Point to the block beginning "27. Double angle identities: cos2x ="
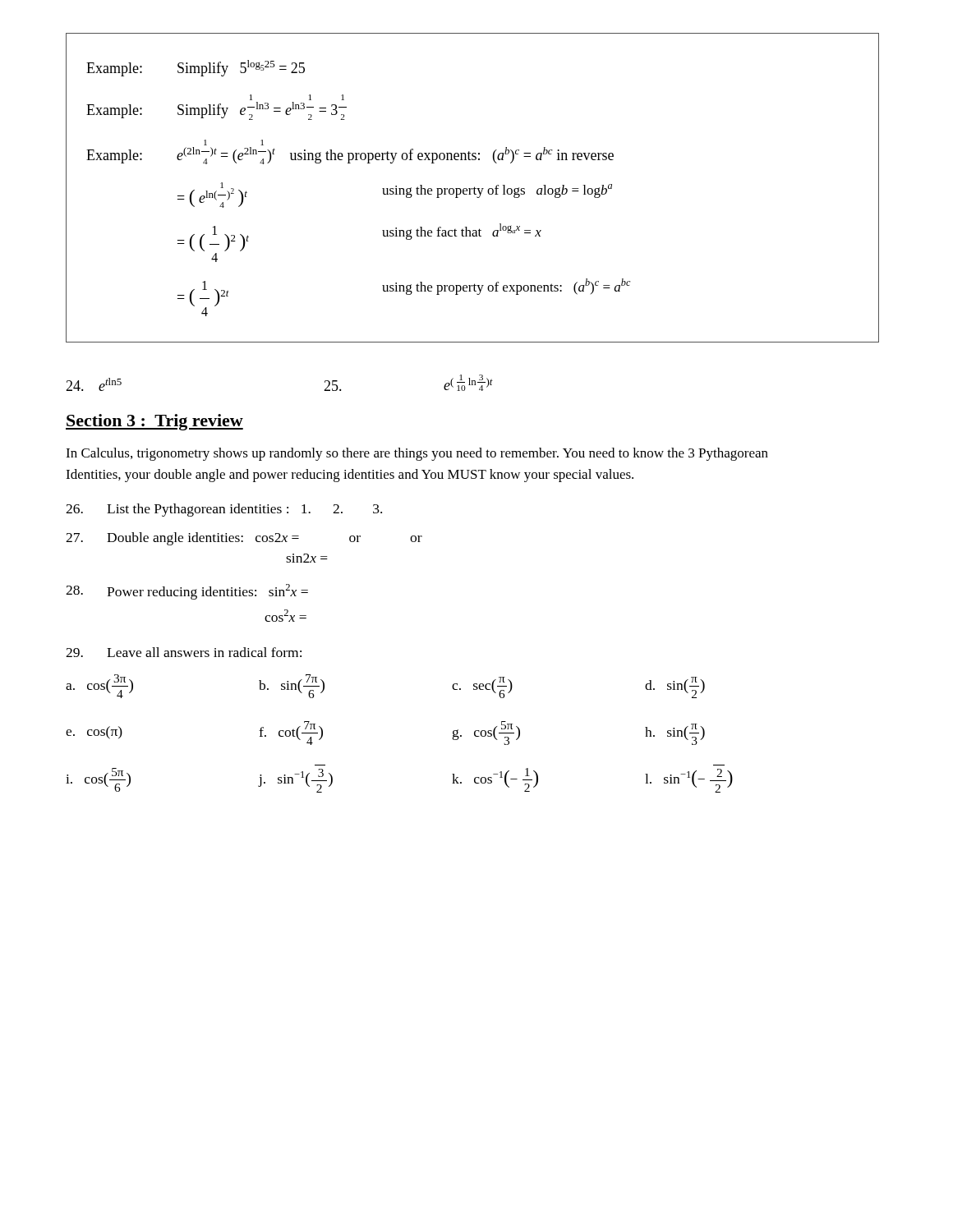The height and width of the screenshot is (1232, 953). pos(244,548)
